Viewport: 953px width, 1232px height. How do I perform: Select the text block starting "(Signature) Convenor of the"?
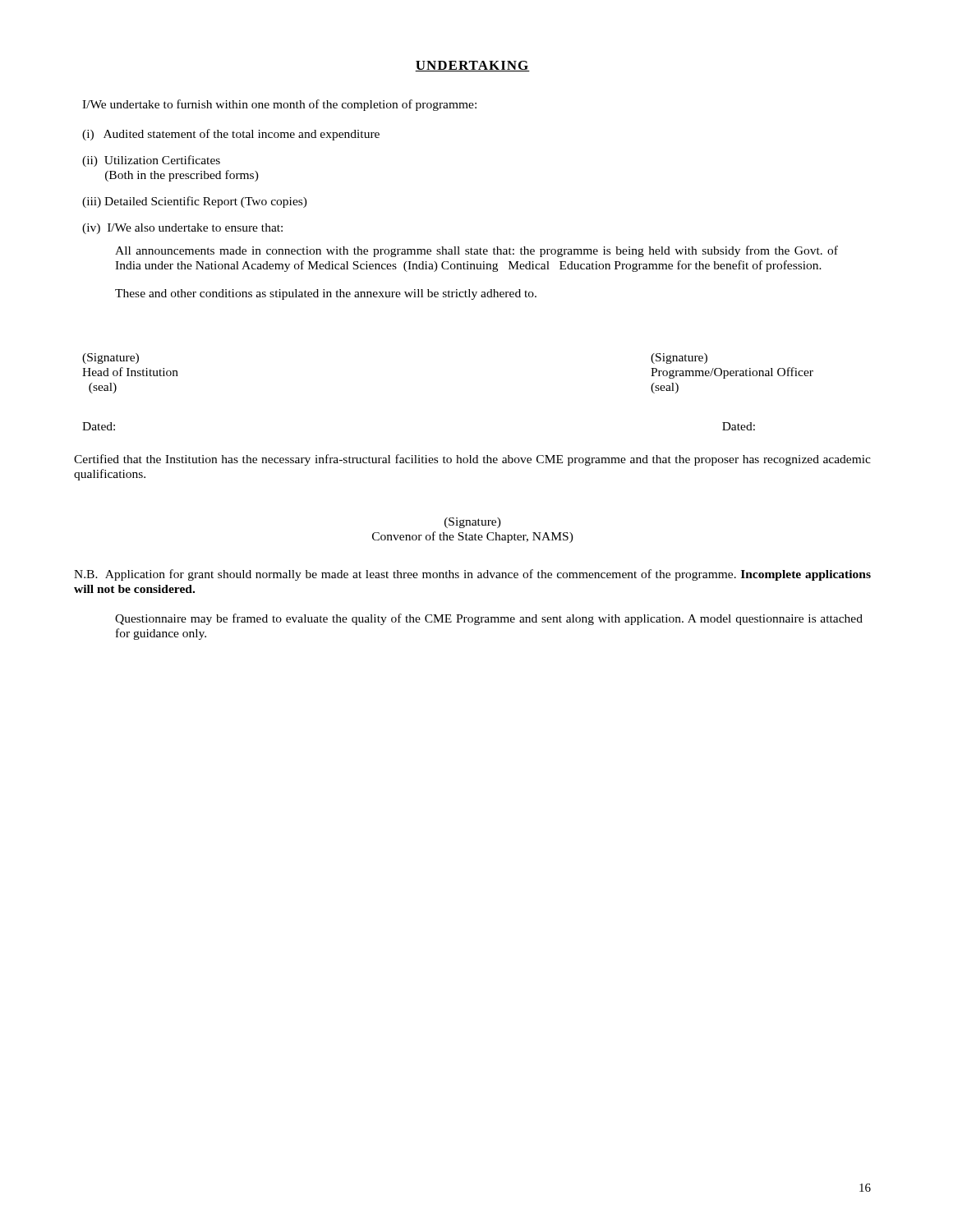click(472, 529)
